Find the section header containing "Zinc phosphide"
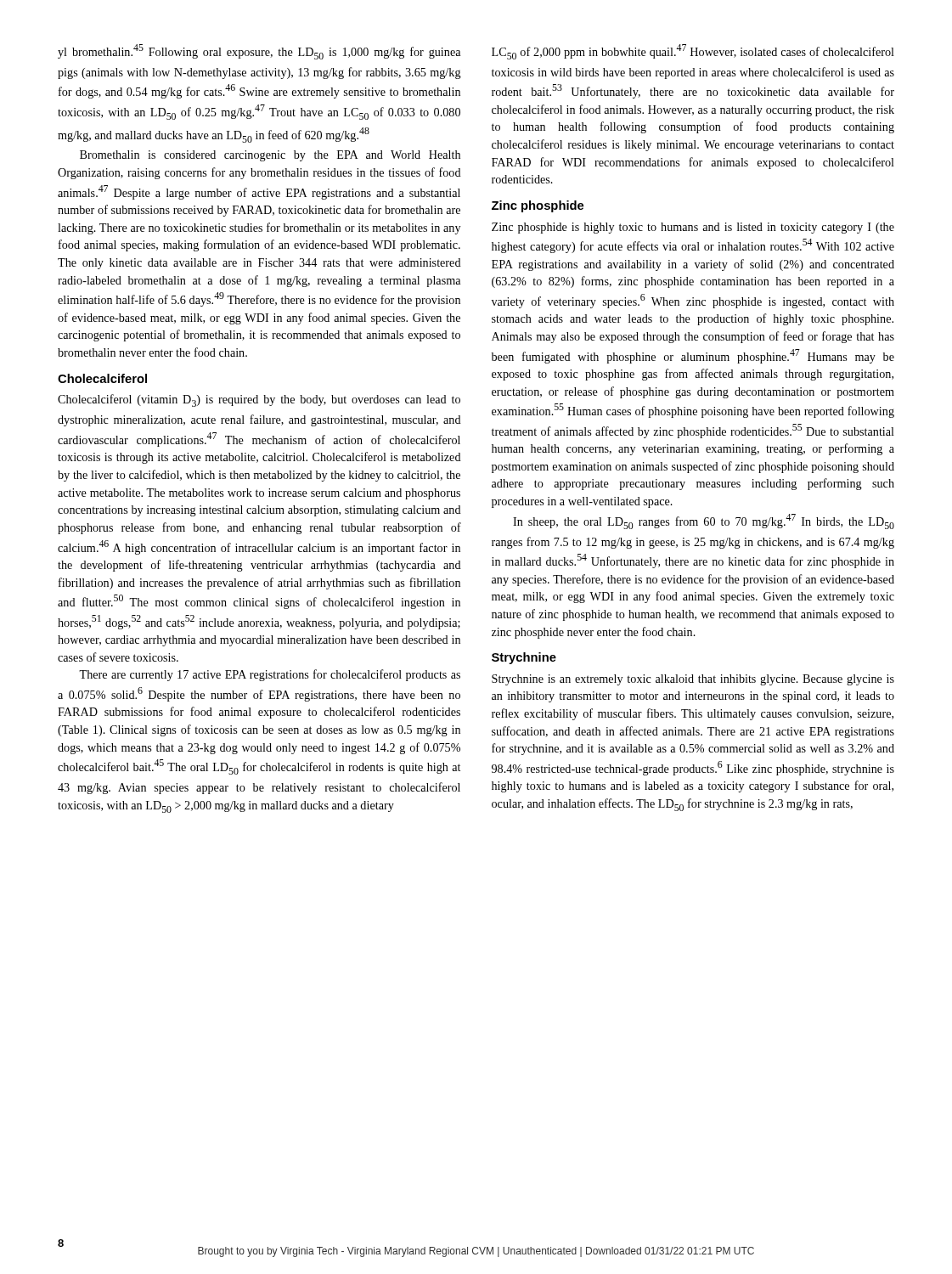The width and height of the screenshot is (952, 1274). pyautogui.click(x=538, y=206)
